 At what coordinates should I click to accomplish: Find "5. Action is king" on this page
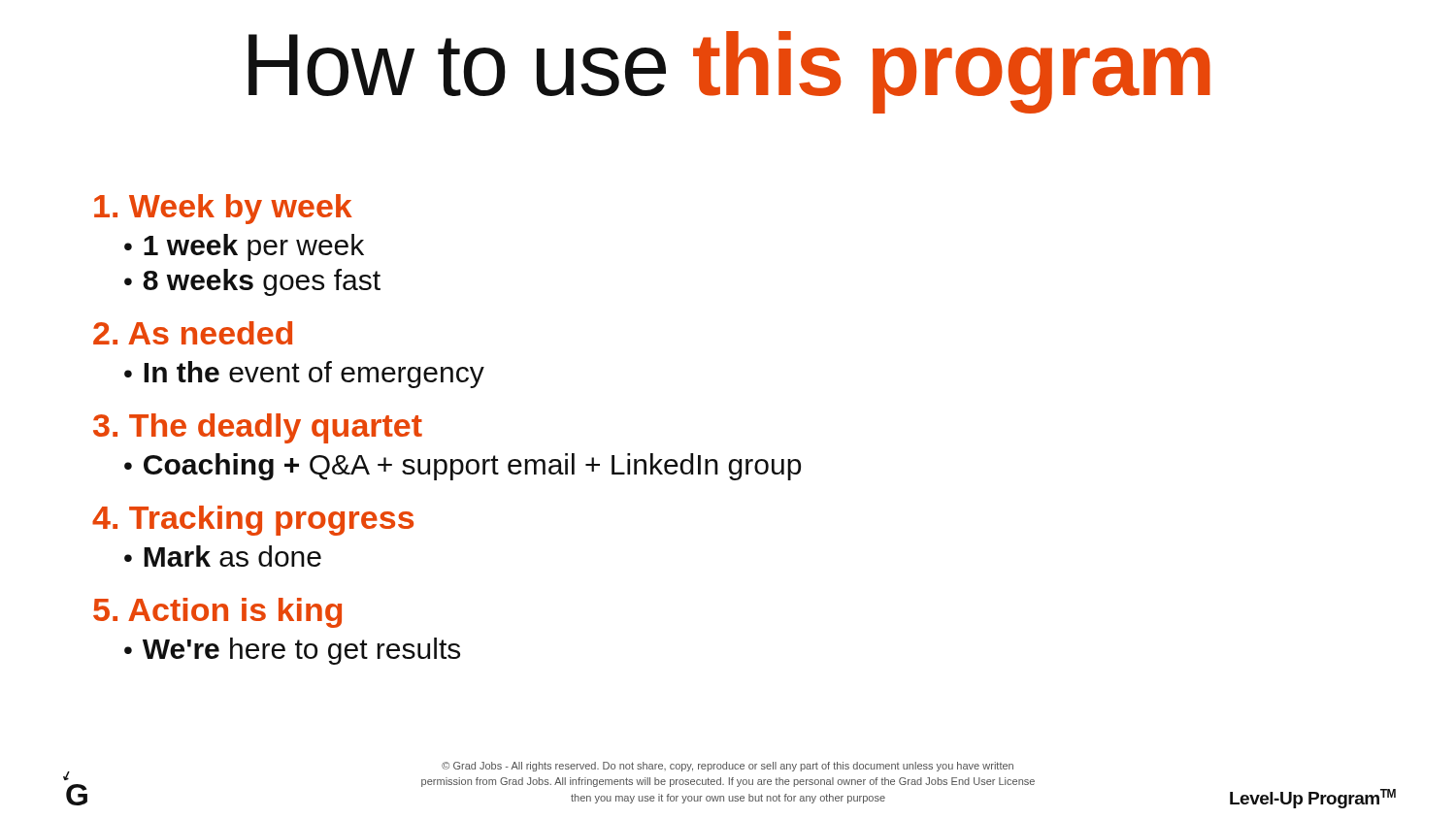218,609
